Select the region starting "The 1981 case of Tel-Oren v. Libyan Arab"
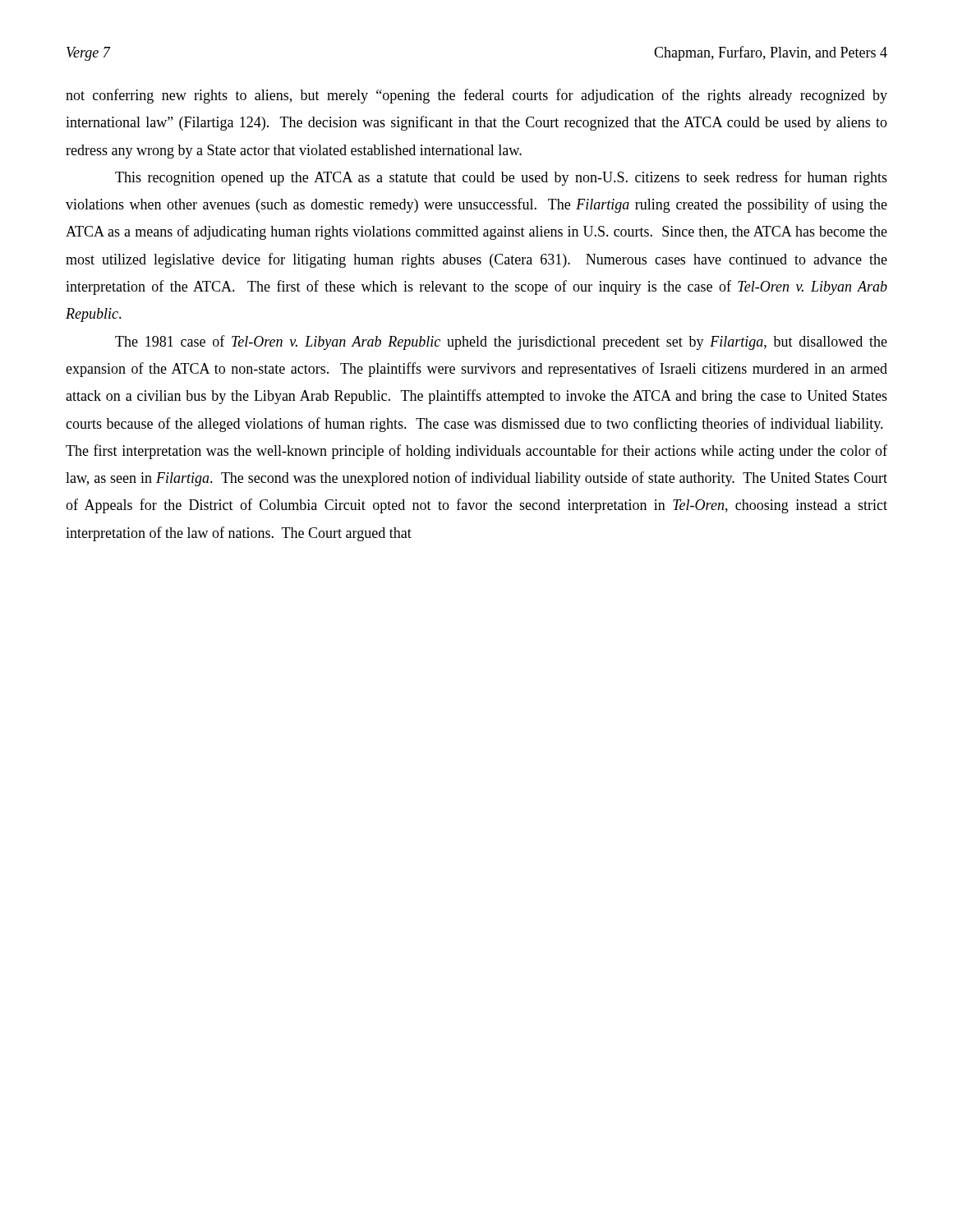 click(x=476, y=438)
